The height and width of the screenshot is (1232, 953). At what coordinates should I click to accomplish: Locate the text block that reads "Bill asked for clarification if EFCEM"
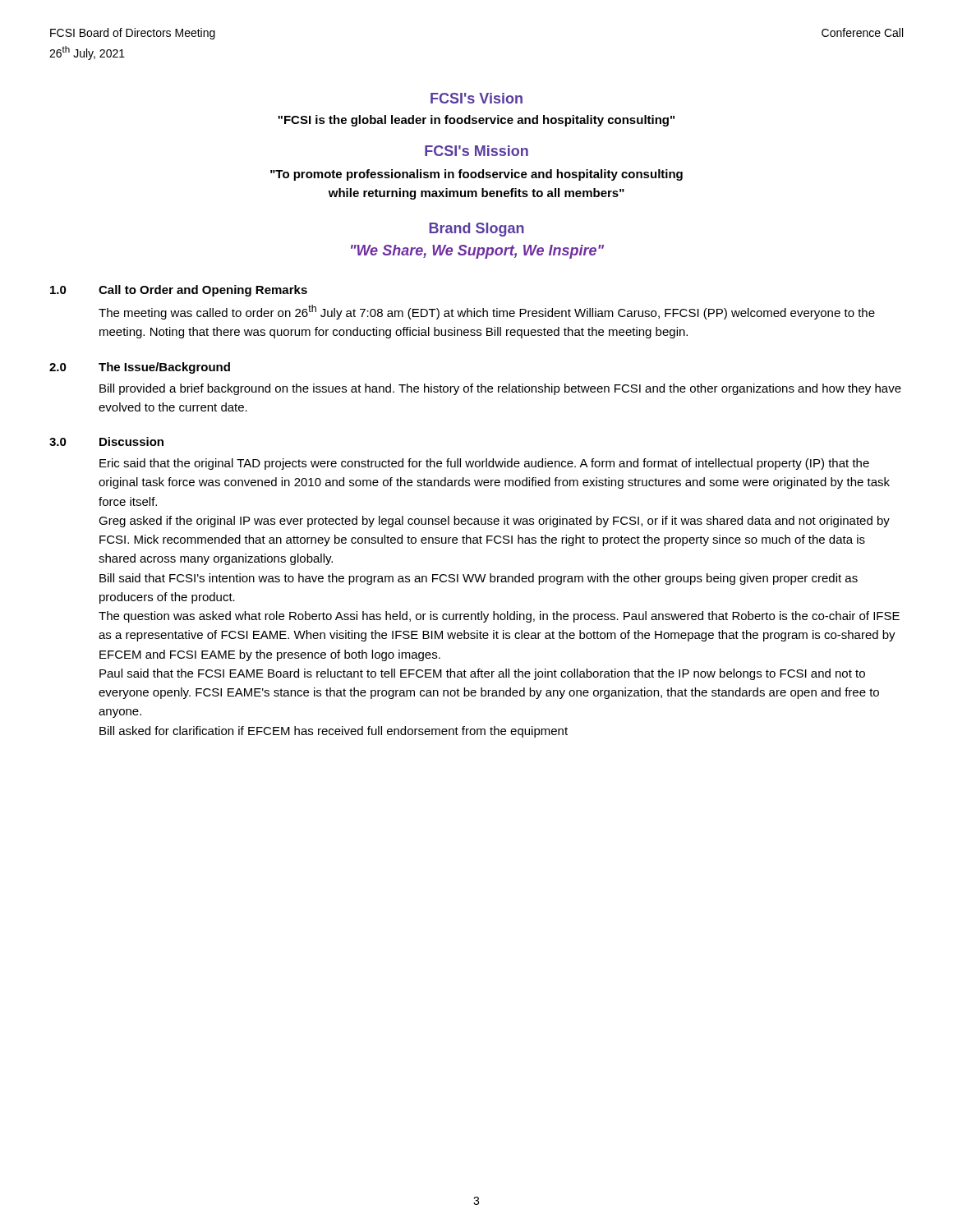(x=501, y=730)
